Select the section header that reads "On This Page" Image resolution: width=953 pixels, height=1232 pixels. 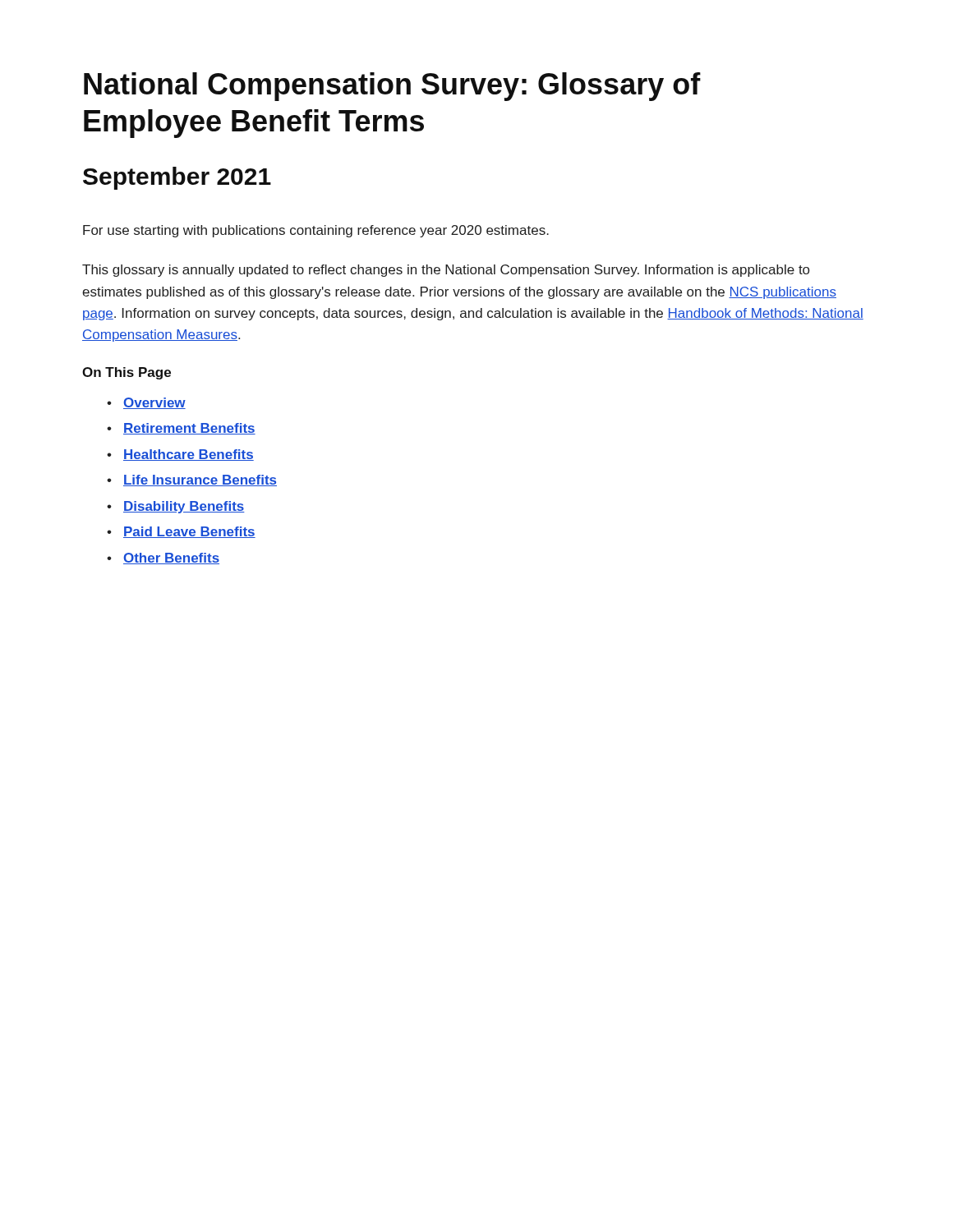tap(127, 372)
